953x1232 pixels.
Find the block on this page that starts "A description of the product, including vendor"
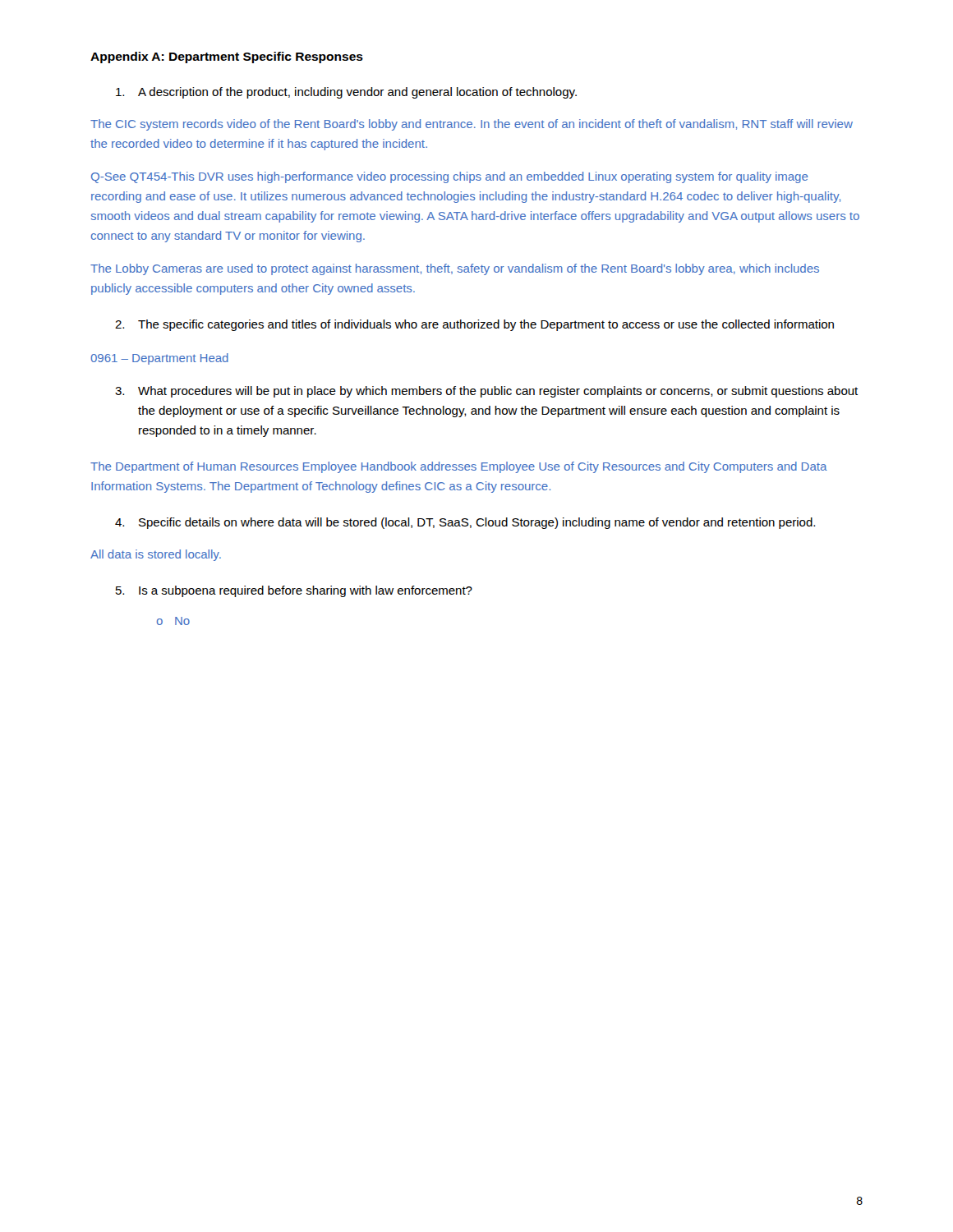click(346, 92)
